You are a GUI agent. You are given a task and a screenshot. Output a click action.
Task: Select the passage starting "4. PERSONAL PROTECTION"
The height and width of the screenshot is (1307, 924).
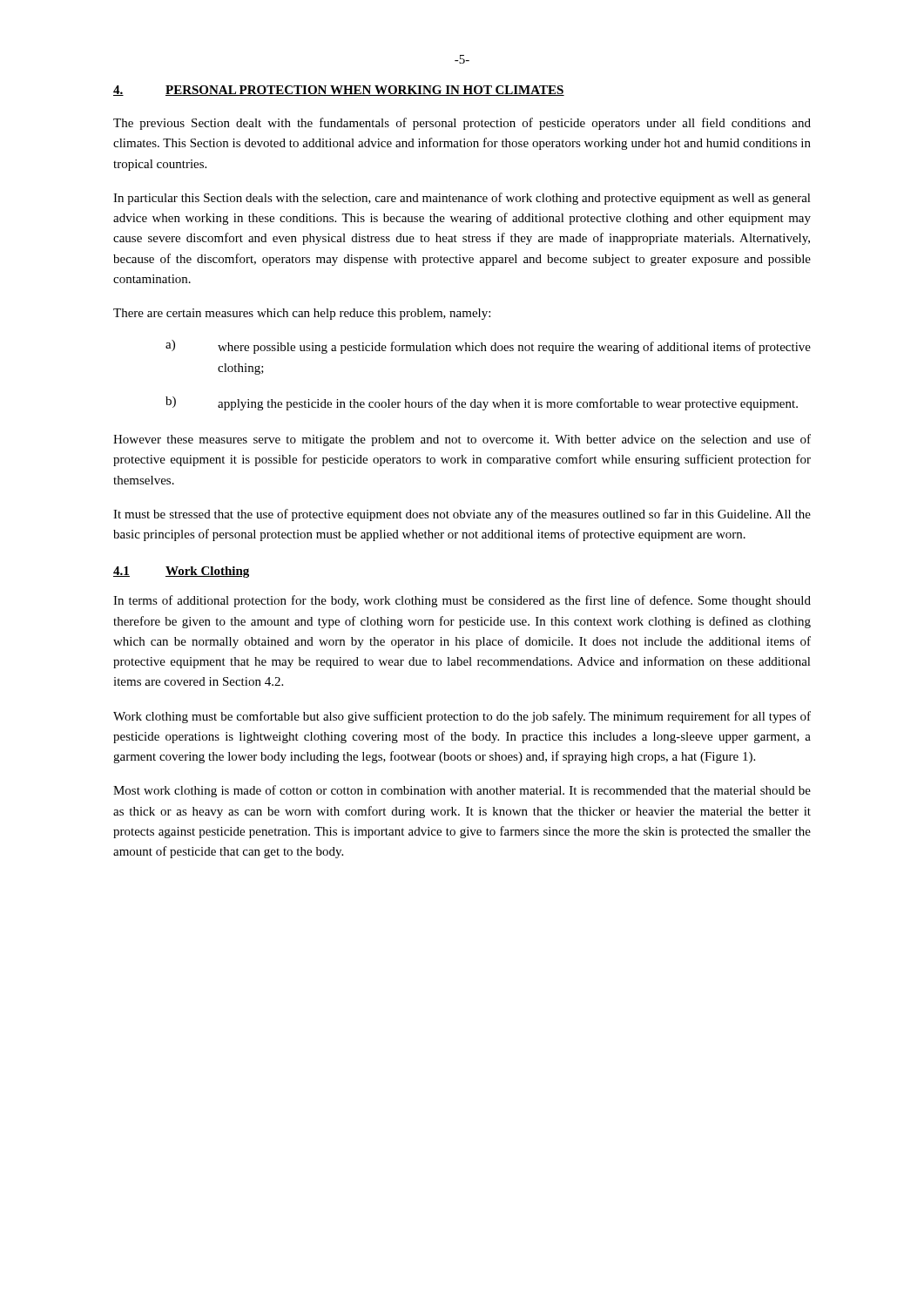tap(338, 90)
